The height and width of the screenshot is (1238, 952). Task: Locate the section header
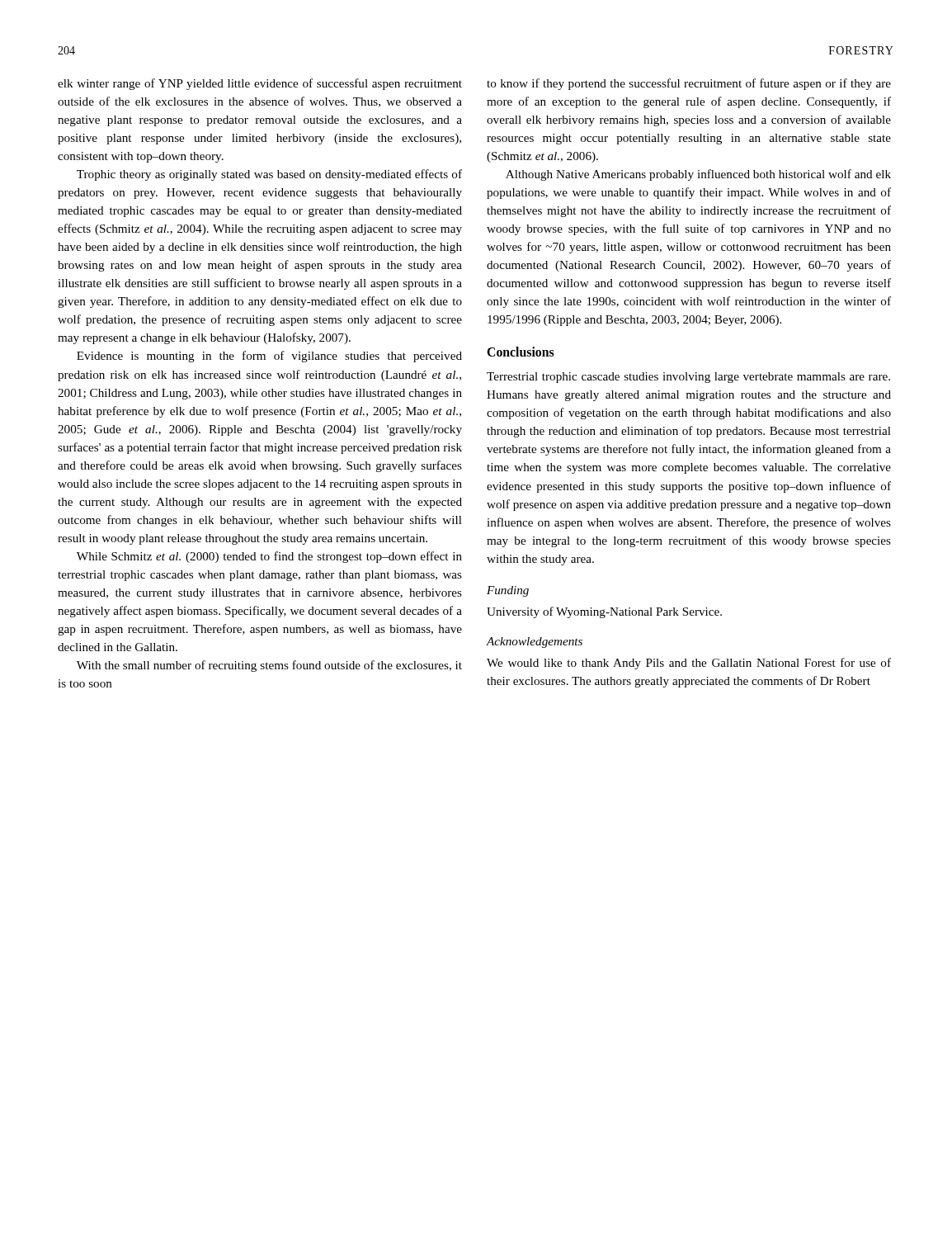tap(689, 353)
